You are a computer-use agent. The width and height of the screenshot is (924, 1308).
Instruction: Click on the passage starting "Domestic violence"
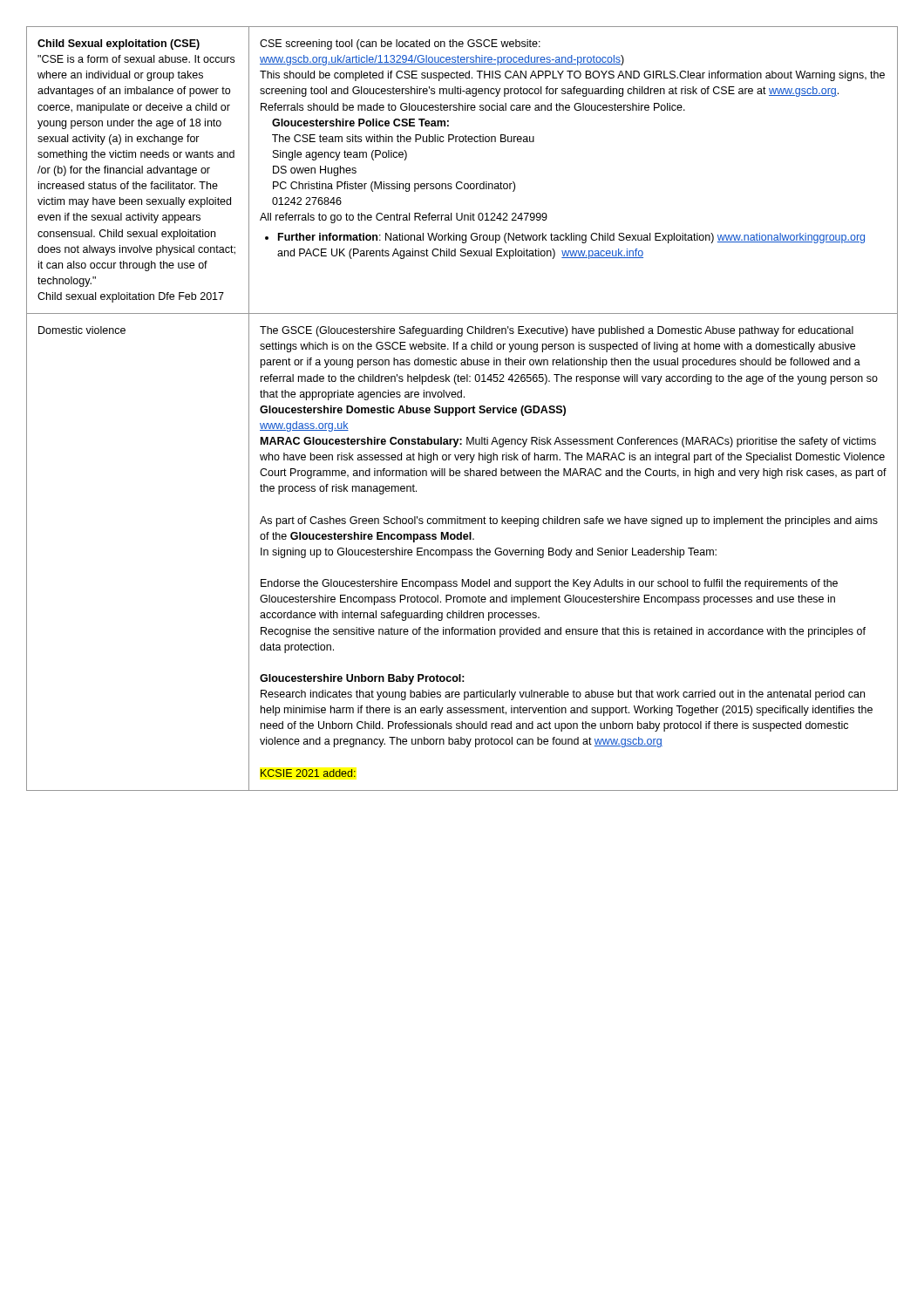point(82,331)
